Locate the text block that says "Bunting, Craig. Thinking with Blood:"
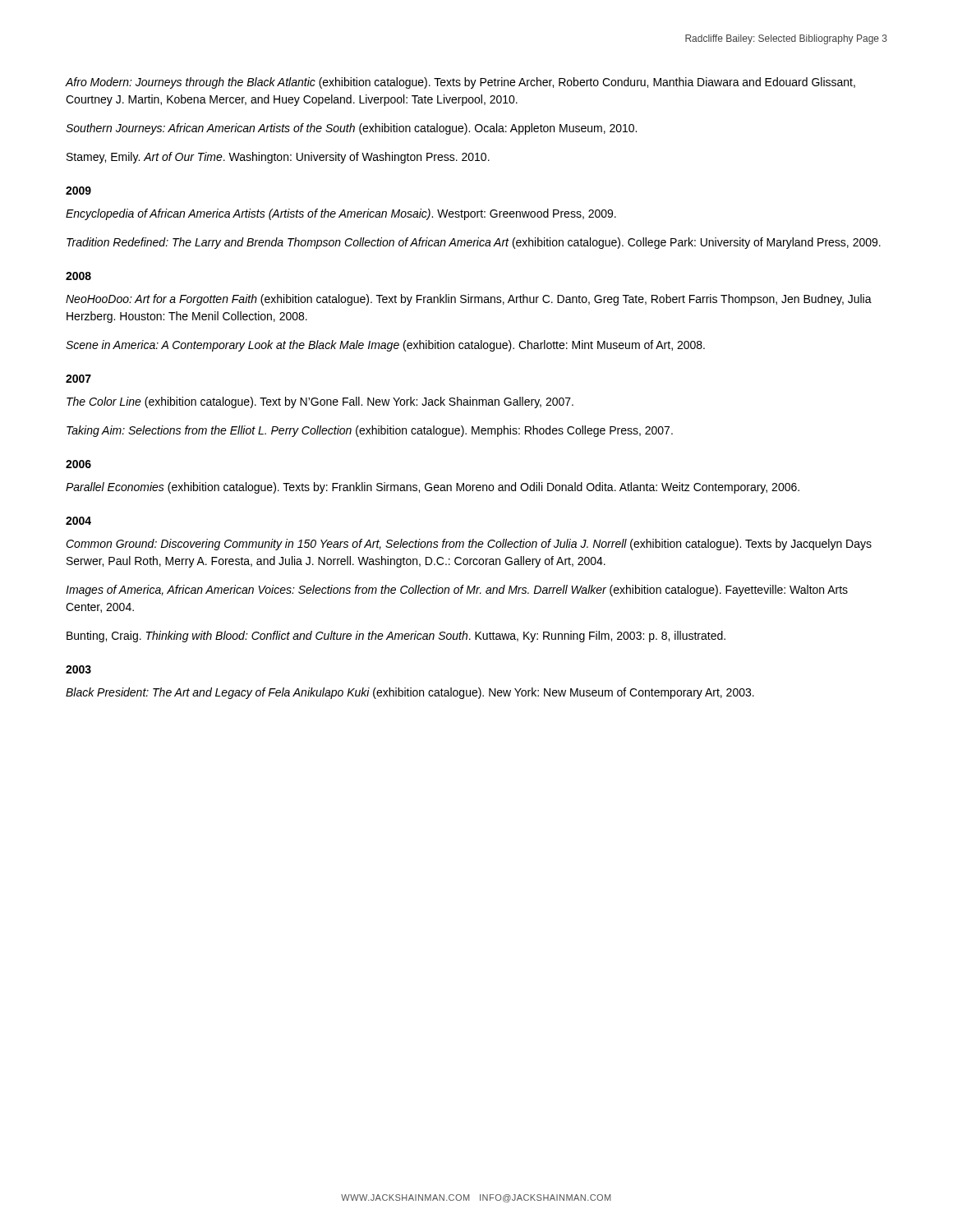 396,636
